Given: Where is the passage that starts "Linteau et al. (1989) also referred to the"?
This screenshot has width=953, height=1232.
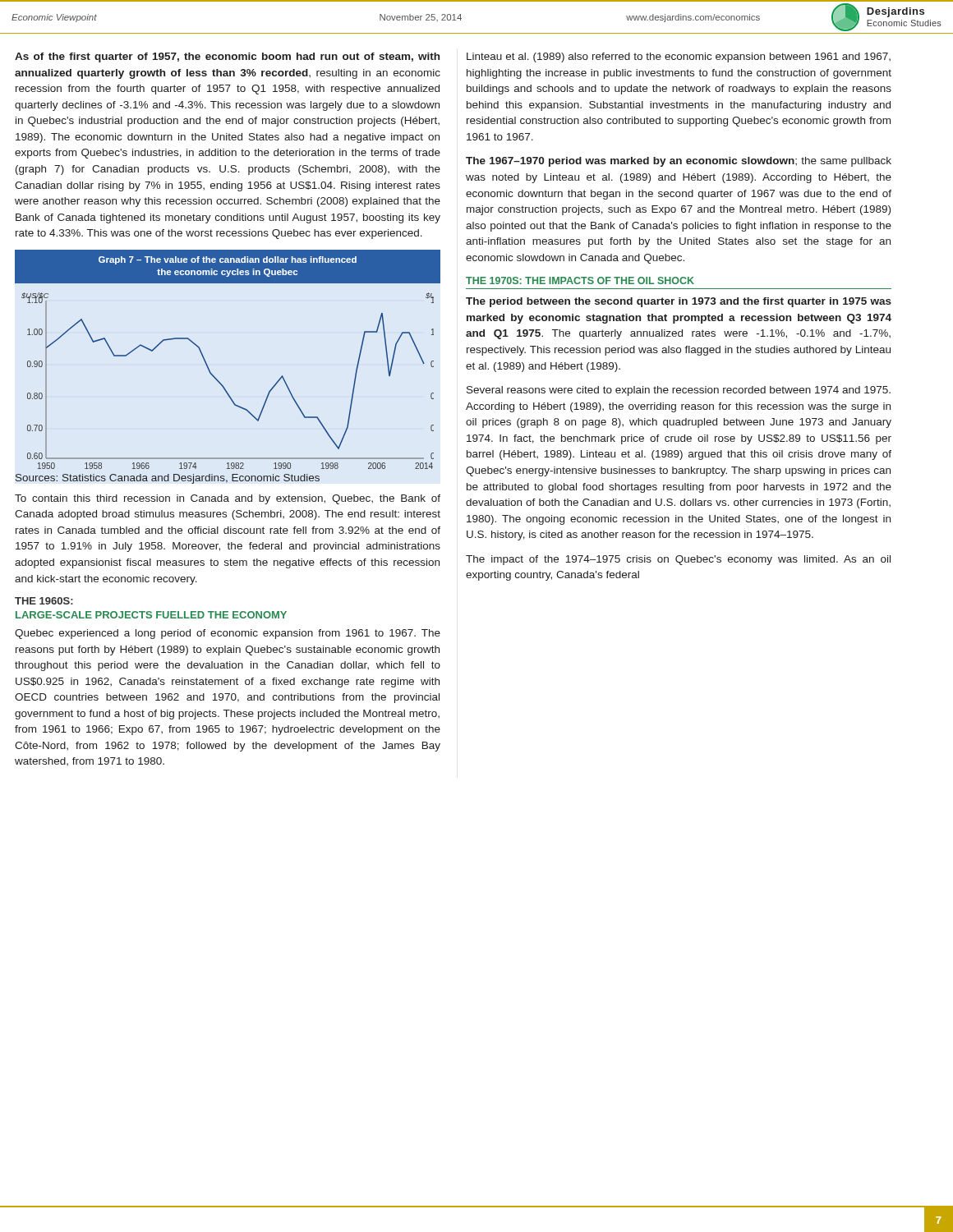Looking at the screenshot, I should (679, 97).
